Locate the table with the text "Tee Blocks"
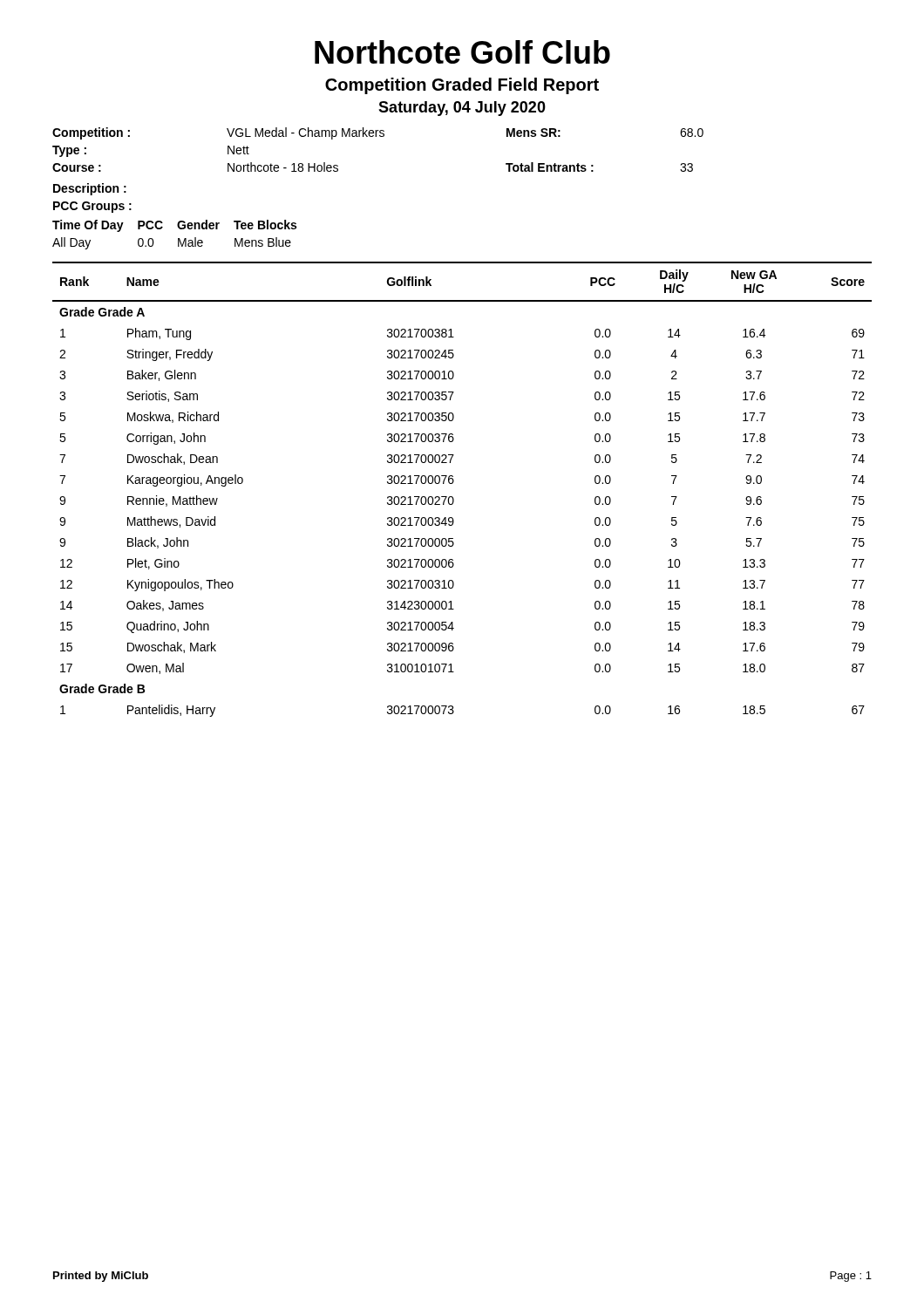924x1308 pixels. click(x=462, y=234)
